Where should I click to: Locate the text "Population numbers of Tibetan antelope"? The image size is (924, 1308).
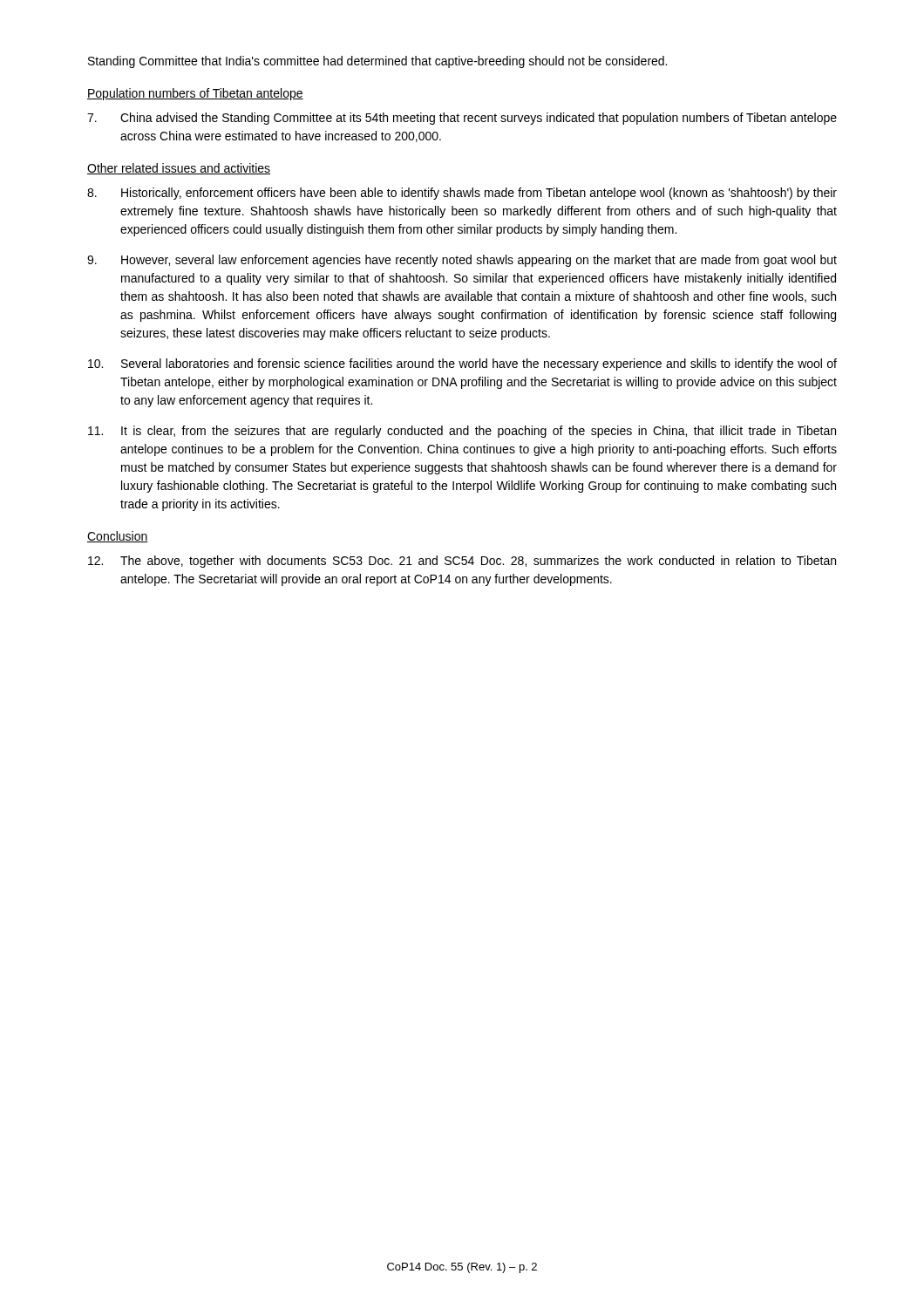(195, 93)
